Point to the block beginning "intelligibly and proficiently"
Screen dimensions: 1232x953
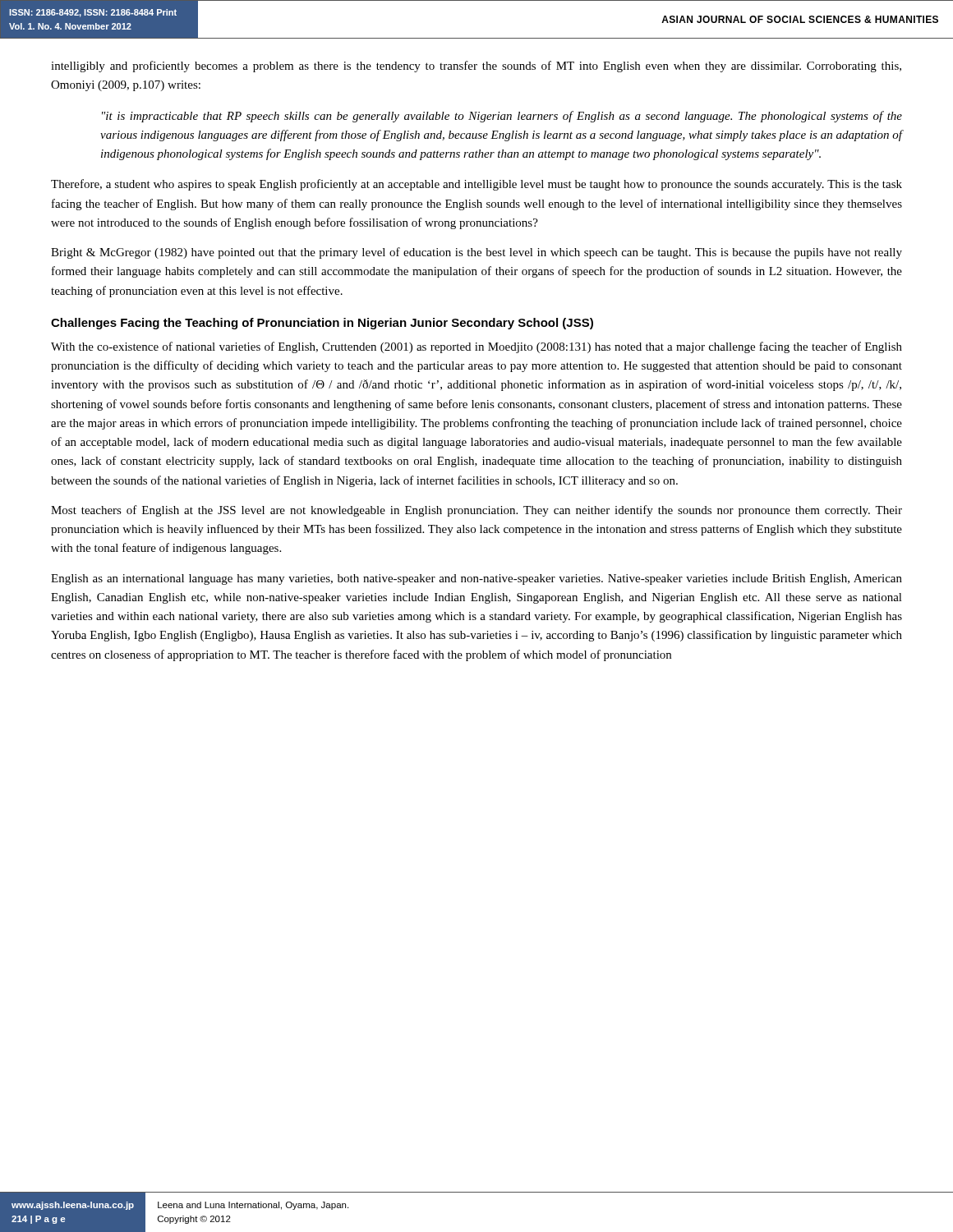click(x=476, y=75)
